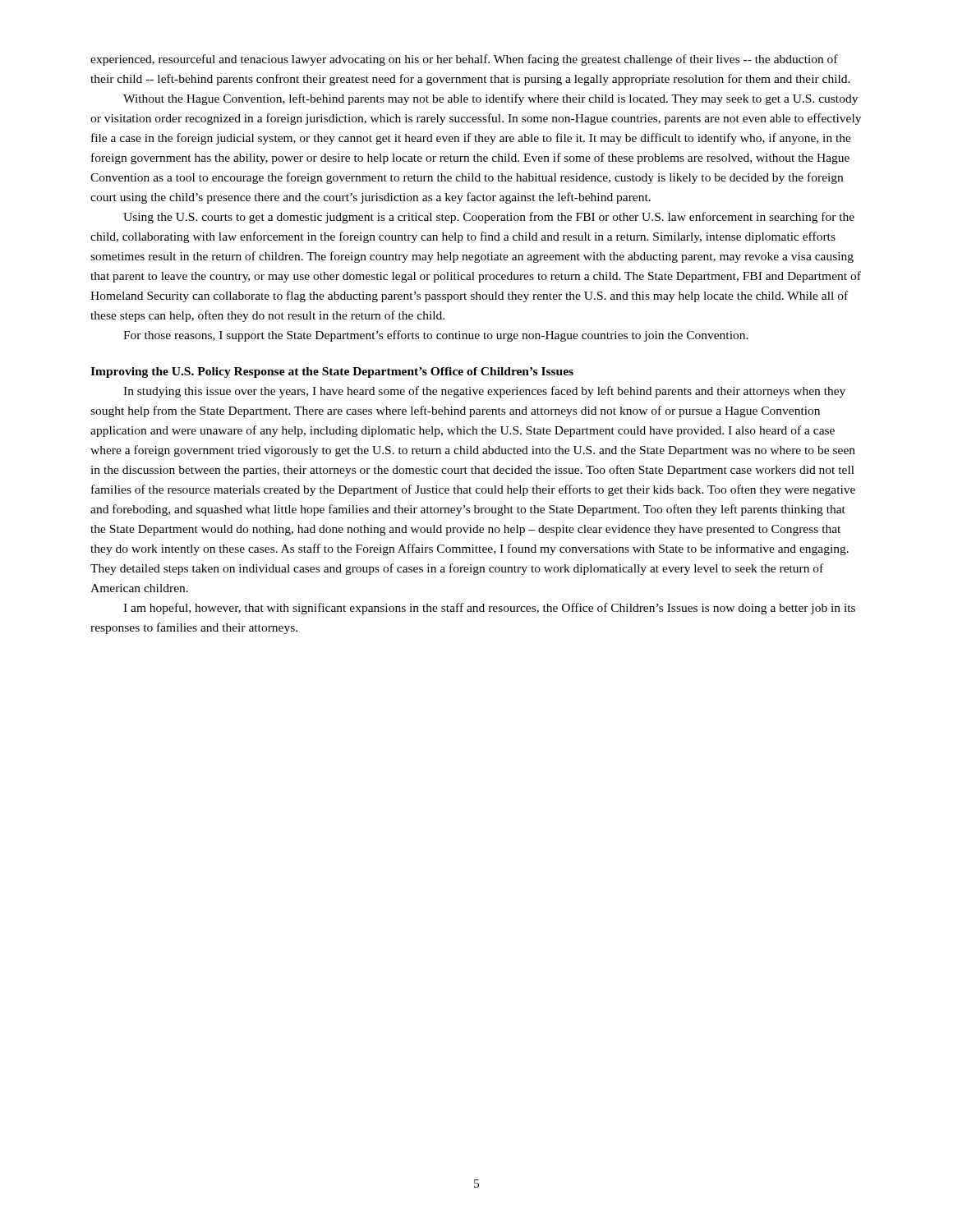This screenshot has width=953, height=1232.
Task: Locate a section header
Action: tap(476, 371)
